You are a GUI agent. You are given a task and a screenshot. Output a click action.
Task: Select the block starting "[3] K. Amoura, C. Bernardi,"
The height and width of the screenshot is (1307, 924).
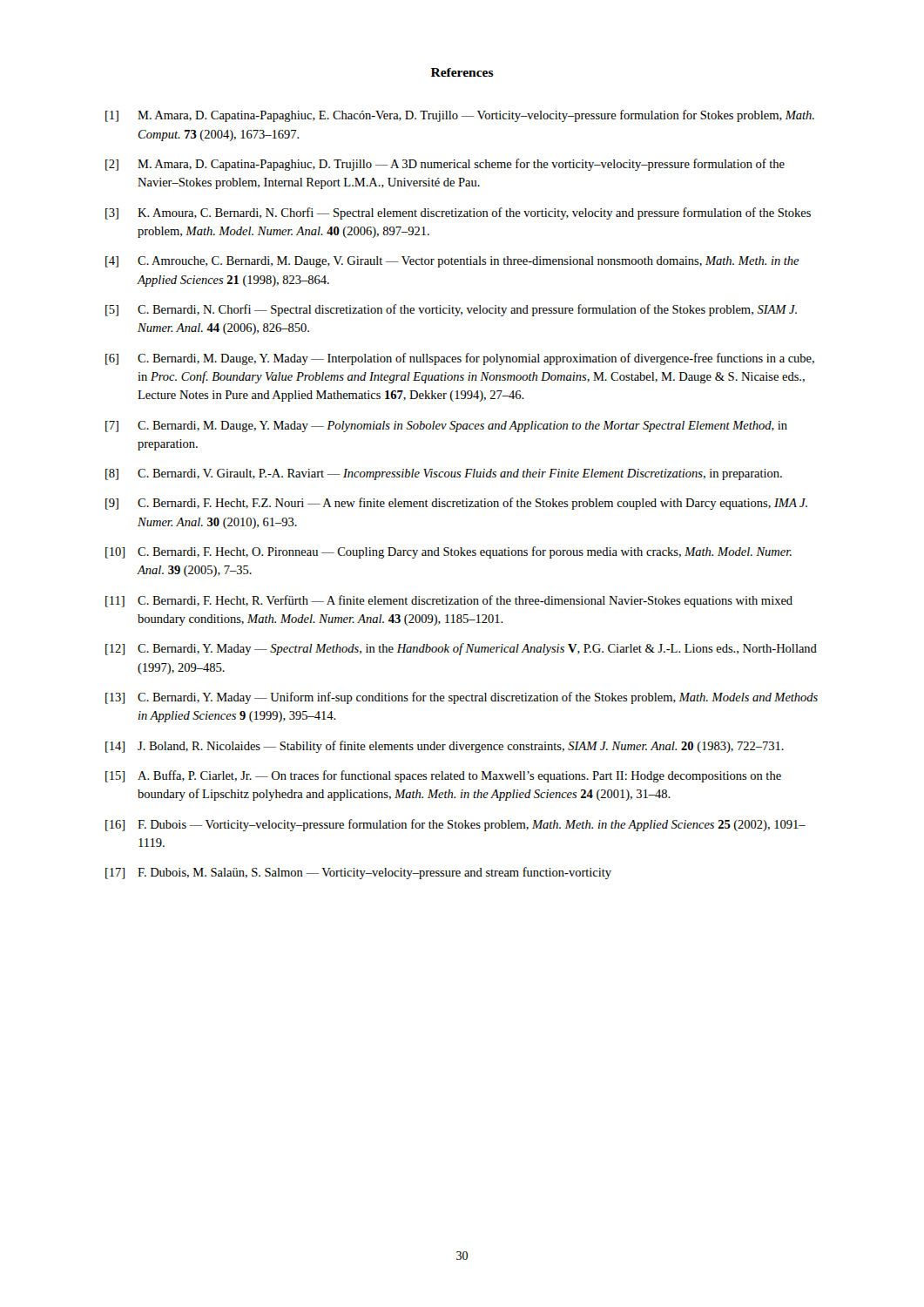pyautogui.click(x=462, y=222)
